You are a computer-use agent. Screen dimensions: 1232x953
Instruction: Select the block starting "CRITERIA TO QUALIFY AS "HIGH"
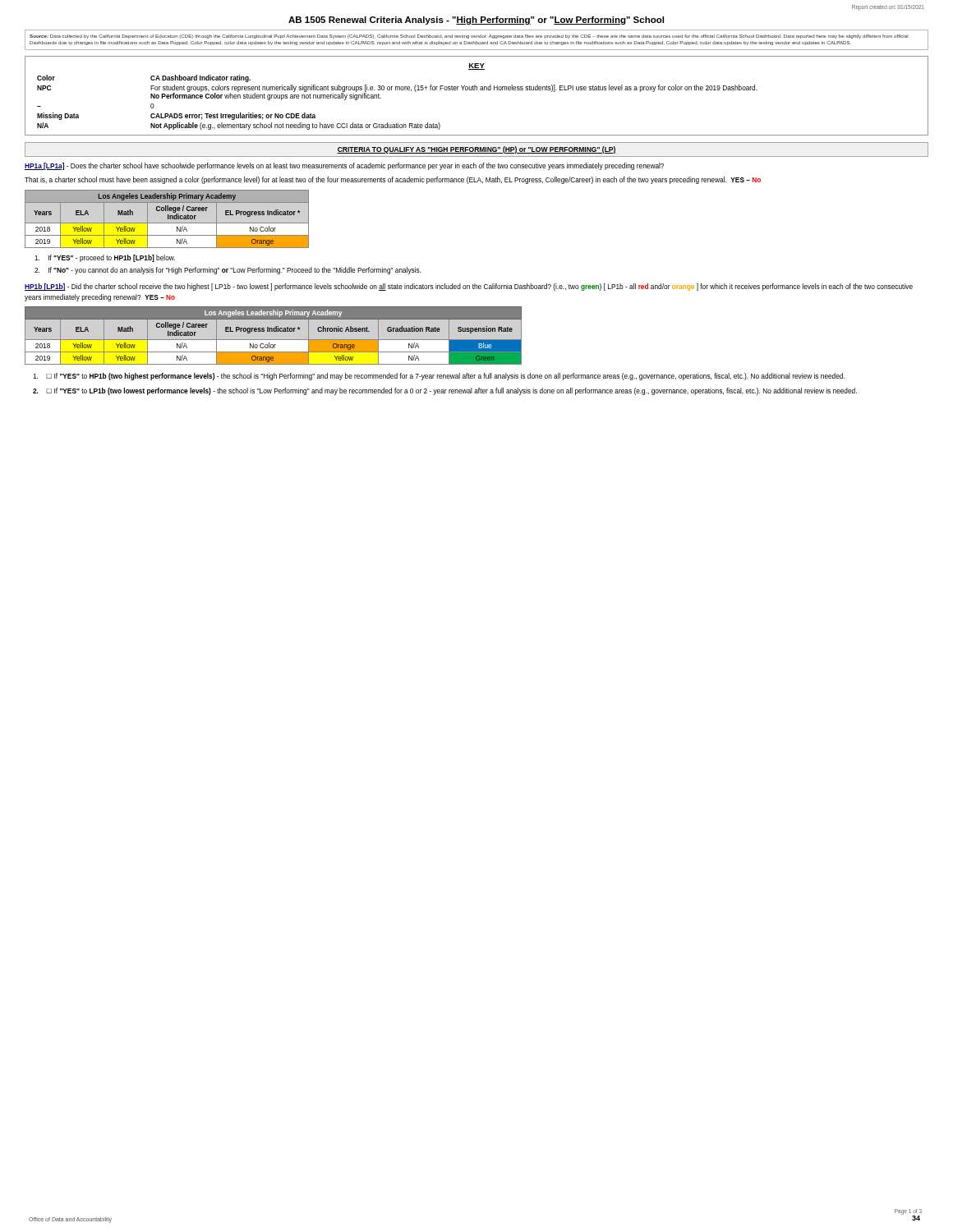476,149
